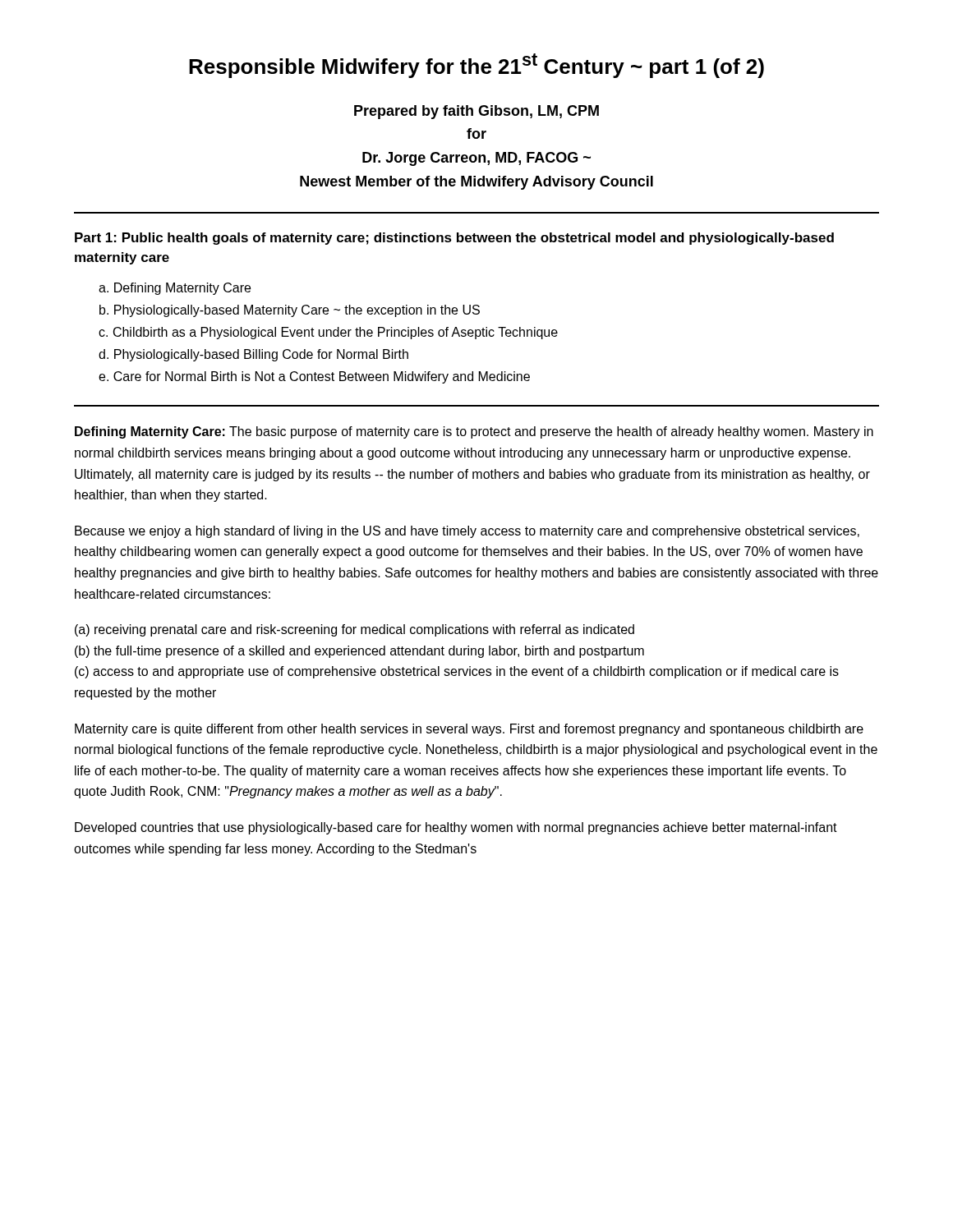Viewport: 953px width, 1232px height.
Task: Select the text block containing "Developed countries that use physiologically-based care for"
Action: coord(455,838)
